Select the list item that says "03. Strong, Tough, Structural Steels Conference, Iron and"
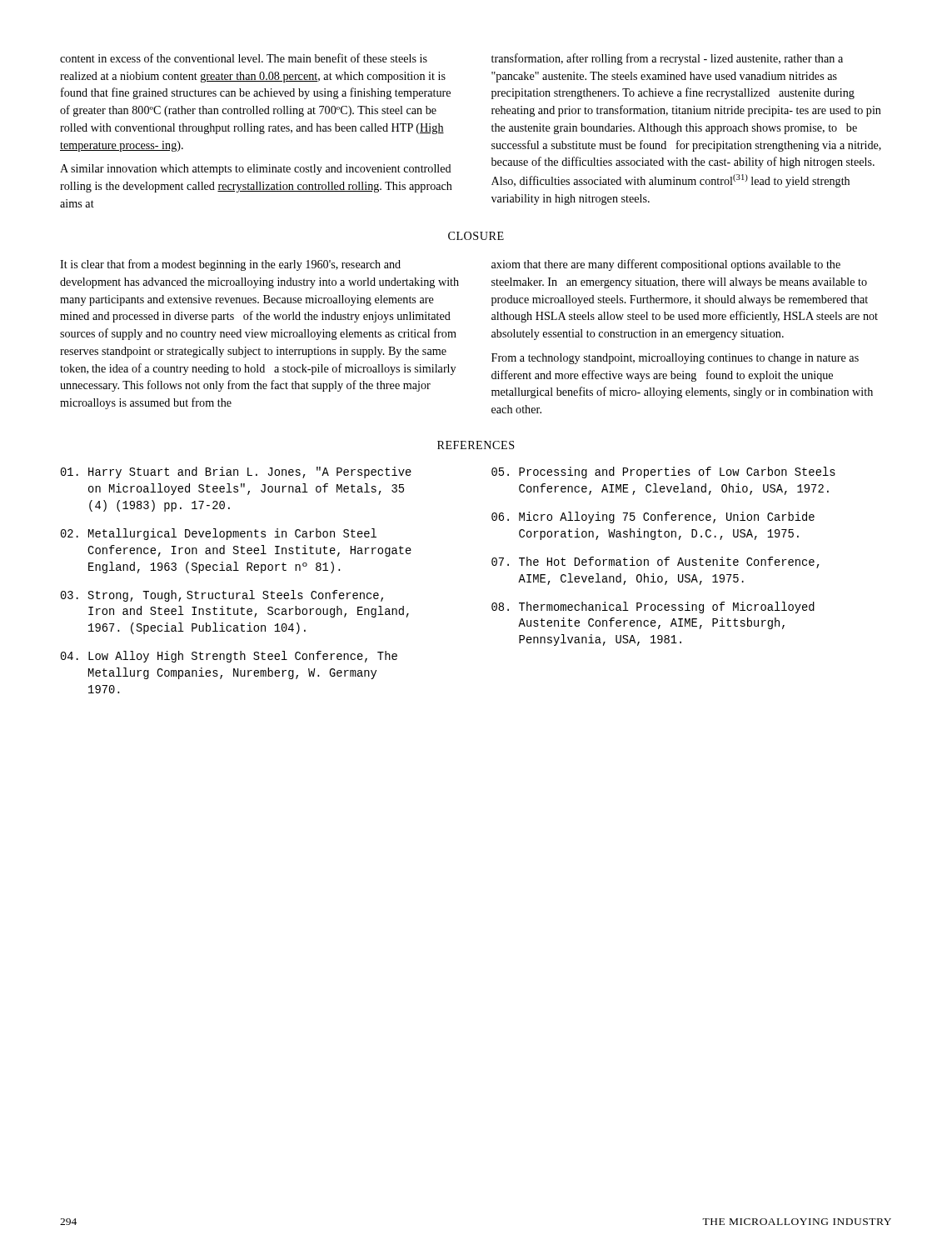The height and width of the screenshot is (1250, 952). (236, 612)
